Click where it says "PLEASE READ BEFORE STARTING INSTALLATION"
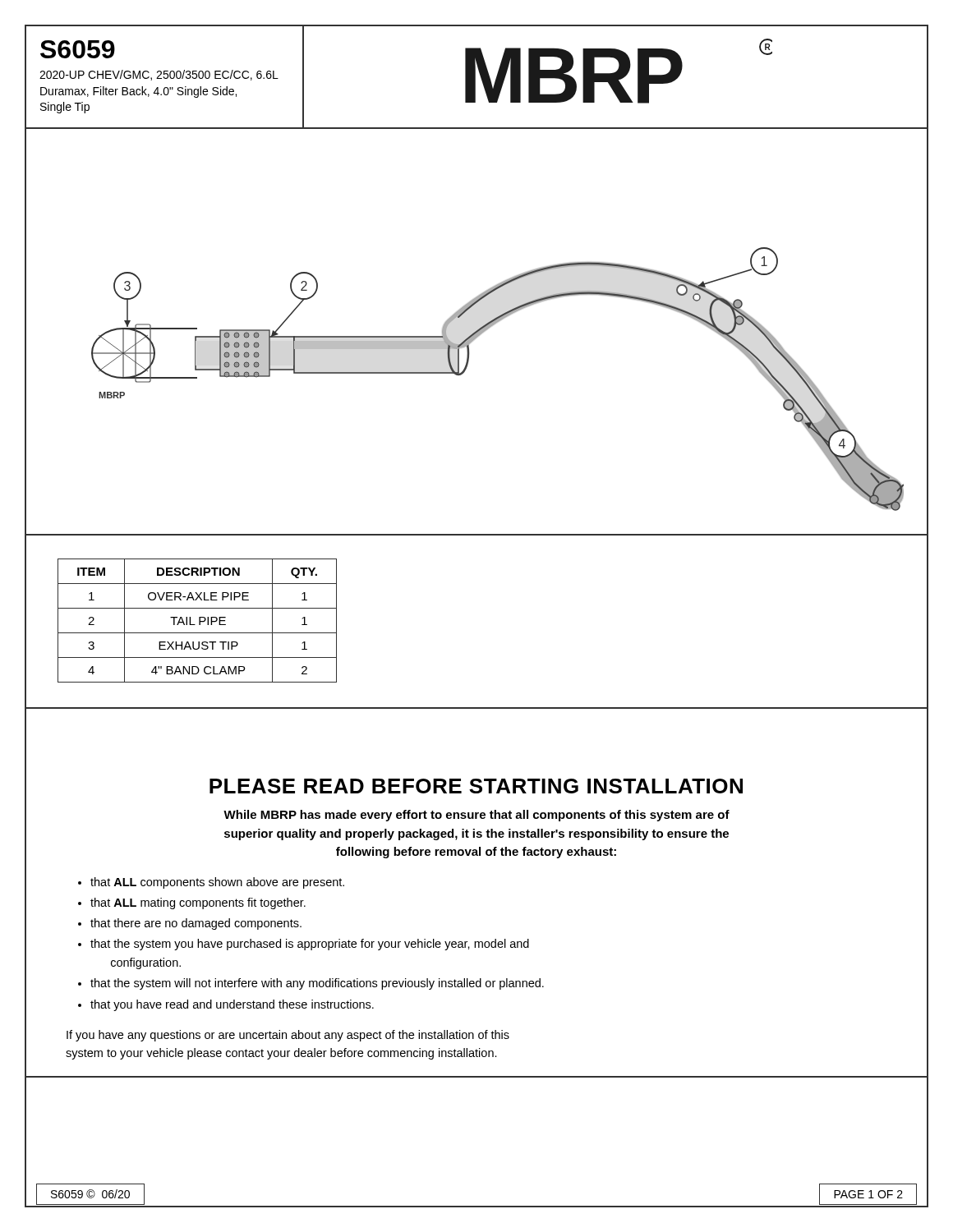This screenshot has width=953, height=1232. pos(476,786)
